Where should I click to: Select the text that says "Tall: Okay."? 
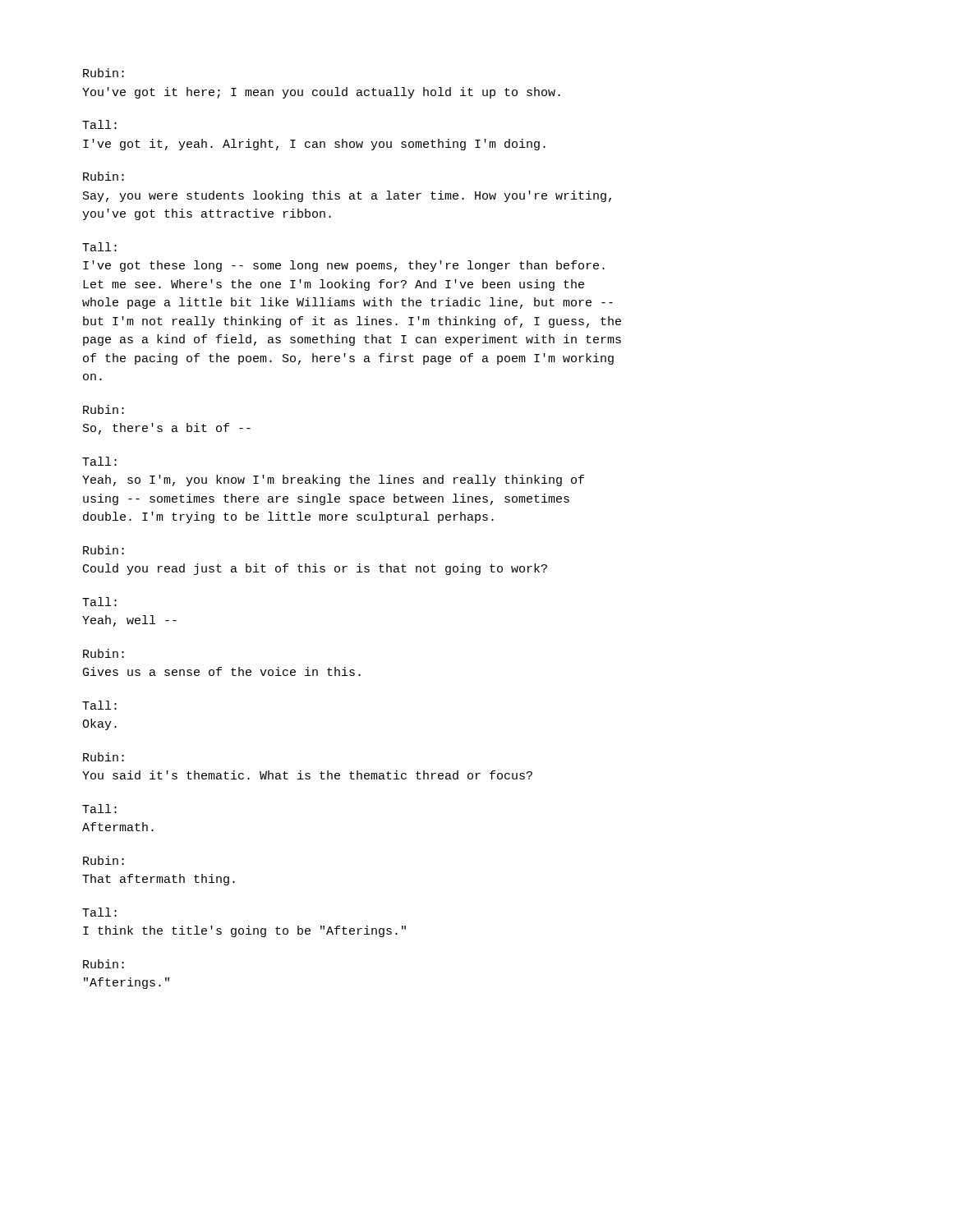click(x=99, y=705)
